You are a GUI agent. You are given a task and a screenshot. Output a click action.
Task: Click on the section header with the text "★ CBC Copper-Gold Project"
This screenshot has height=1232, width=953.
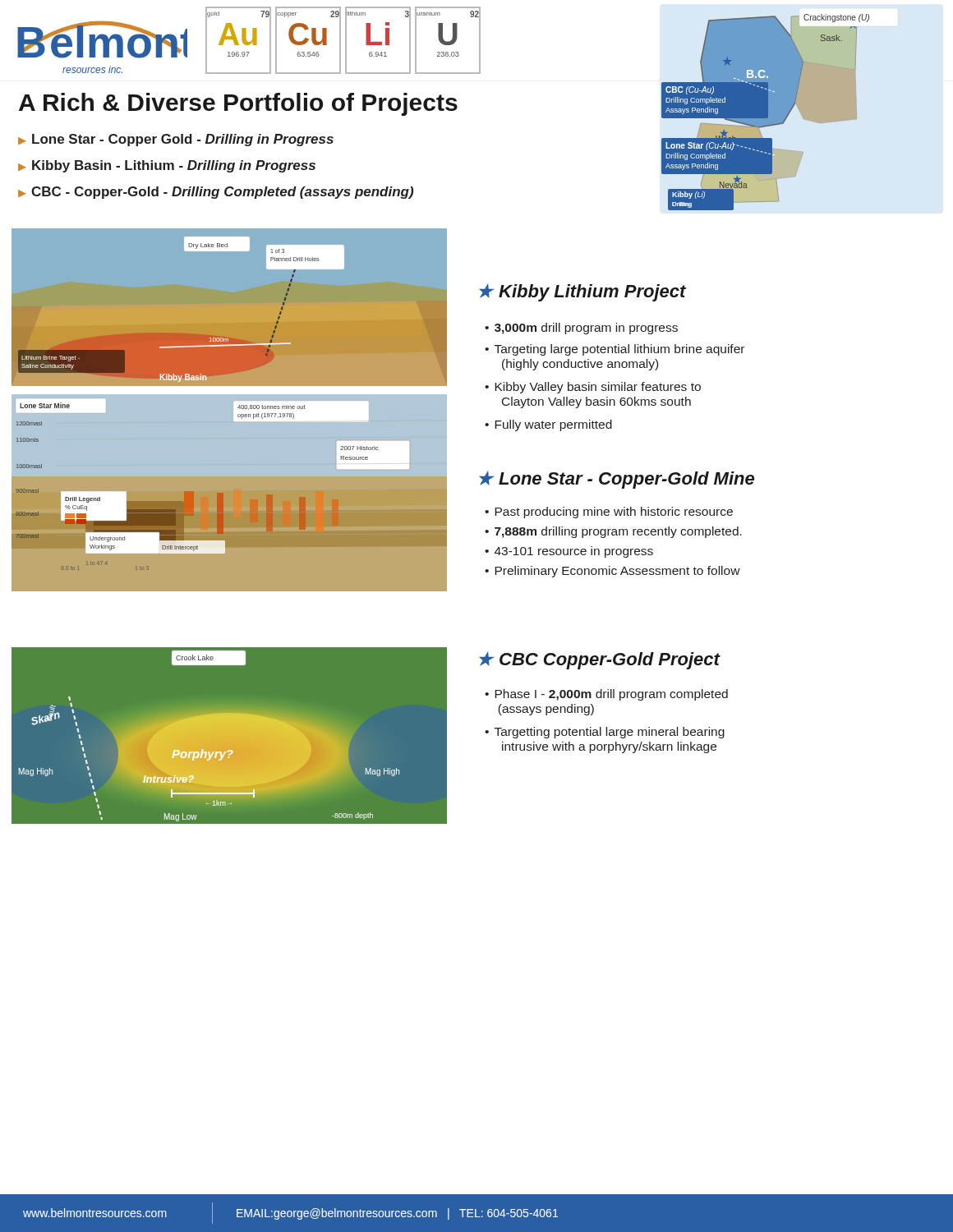pyautogui.click(x=704, y=660)
